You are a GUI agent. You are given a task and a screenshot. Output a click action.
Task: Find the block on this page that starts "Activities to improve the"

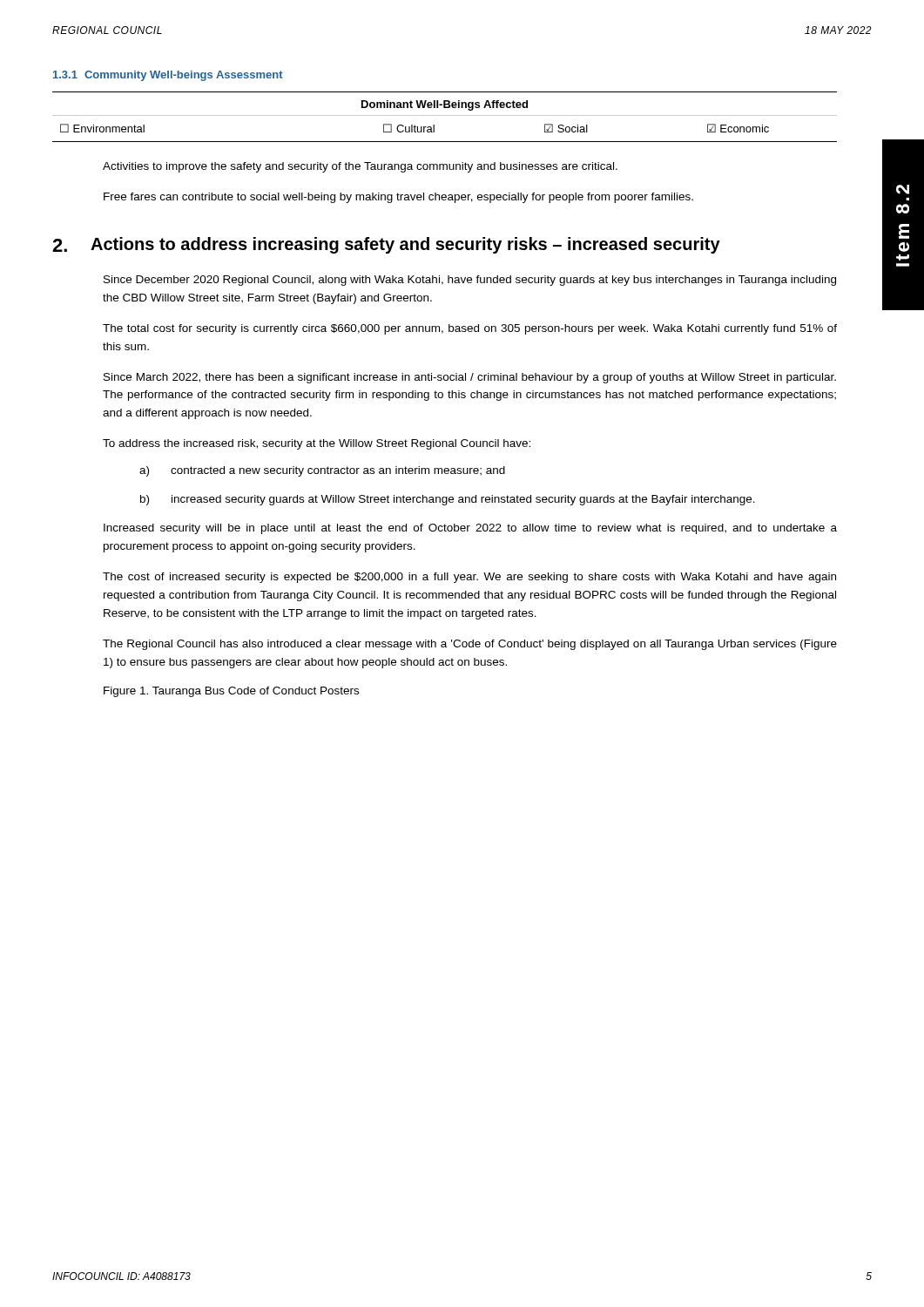tap(360, 166)
